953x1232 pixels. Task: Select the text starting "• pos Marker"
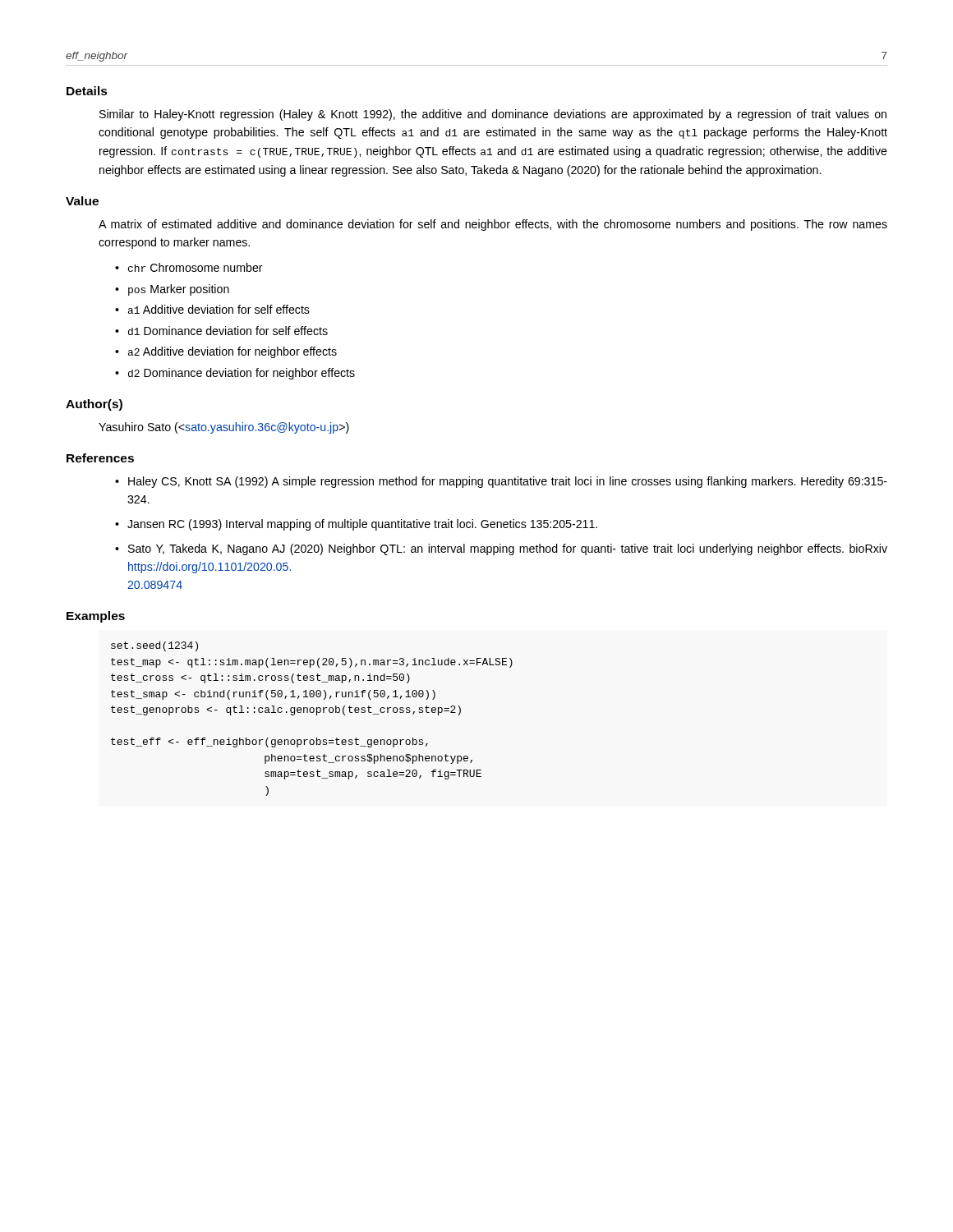pyautogui.click(x=172, y=290)
